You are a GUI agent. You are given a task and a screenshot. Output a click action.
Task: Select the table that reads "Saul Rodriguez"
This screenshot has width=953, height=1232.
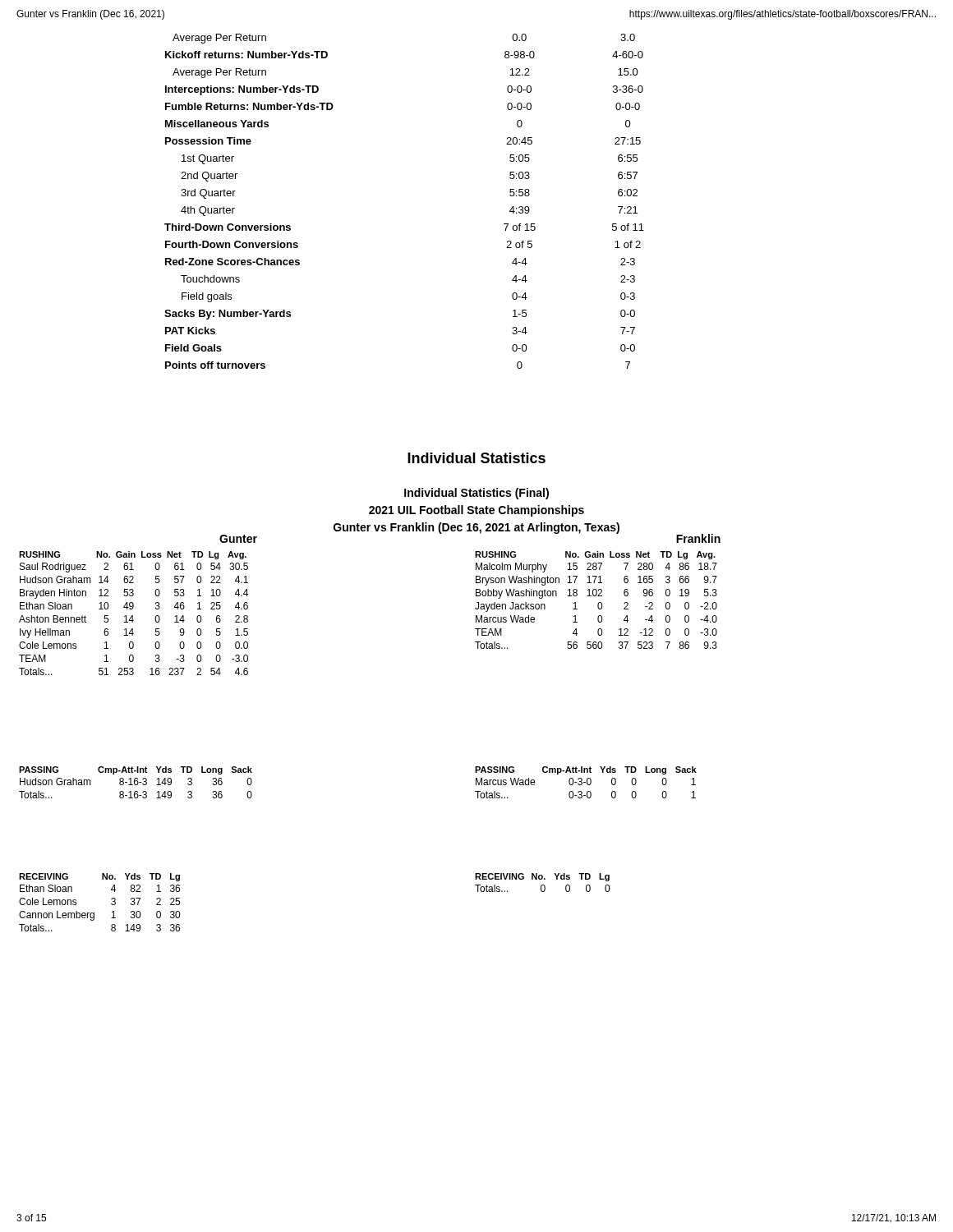click(x=134, y=614)
